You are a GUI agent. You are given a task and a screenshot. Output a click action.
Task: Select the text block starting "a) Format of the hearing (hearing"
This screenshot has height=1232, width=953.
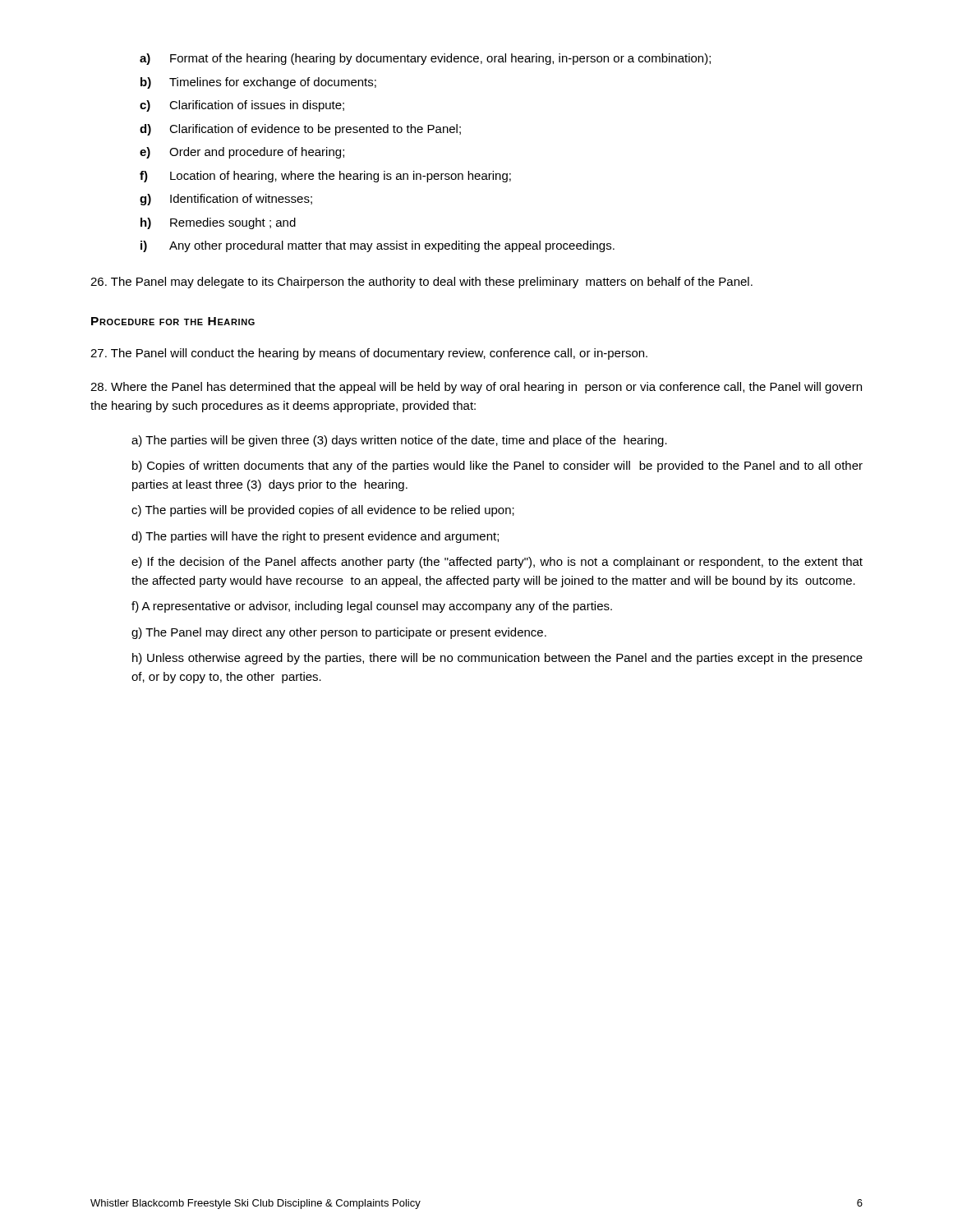click(501, 59)
